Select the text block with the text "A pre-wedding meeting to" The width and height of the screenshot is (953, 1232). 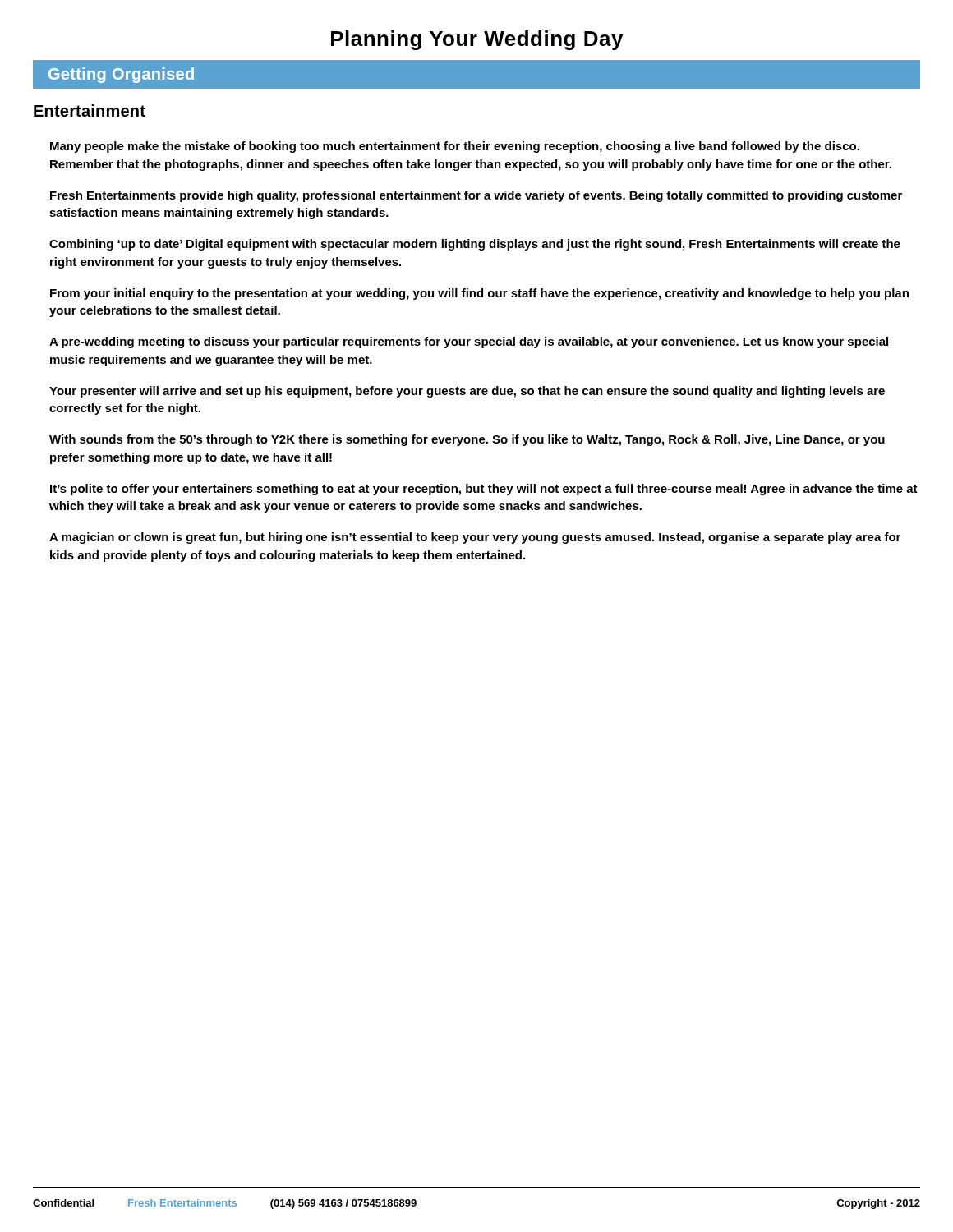[469, 350]
